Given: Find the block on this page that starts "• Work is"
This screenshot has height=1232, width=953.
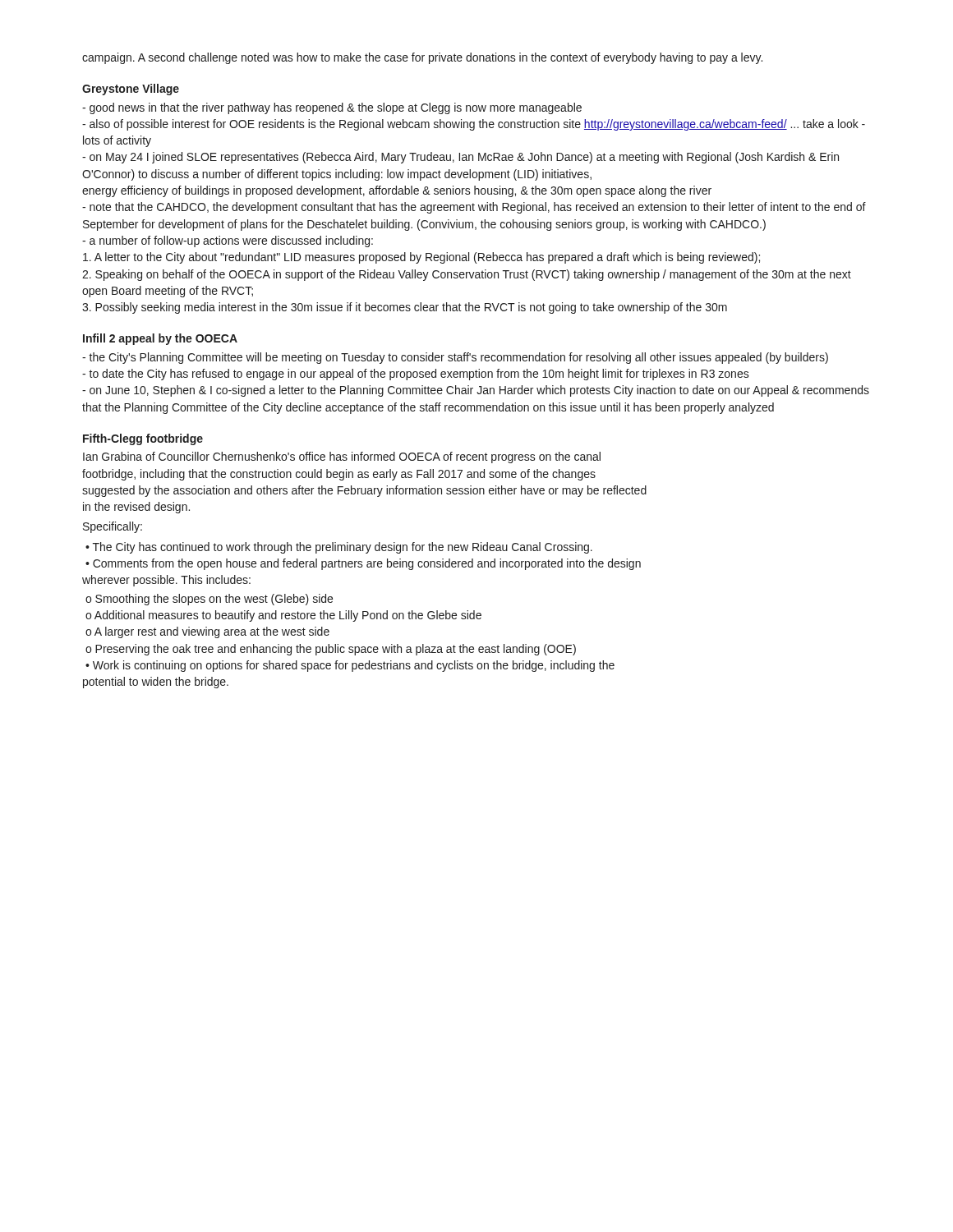Looking at the screenshot, I should point(348,665).
